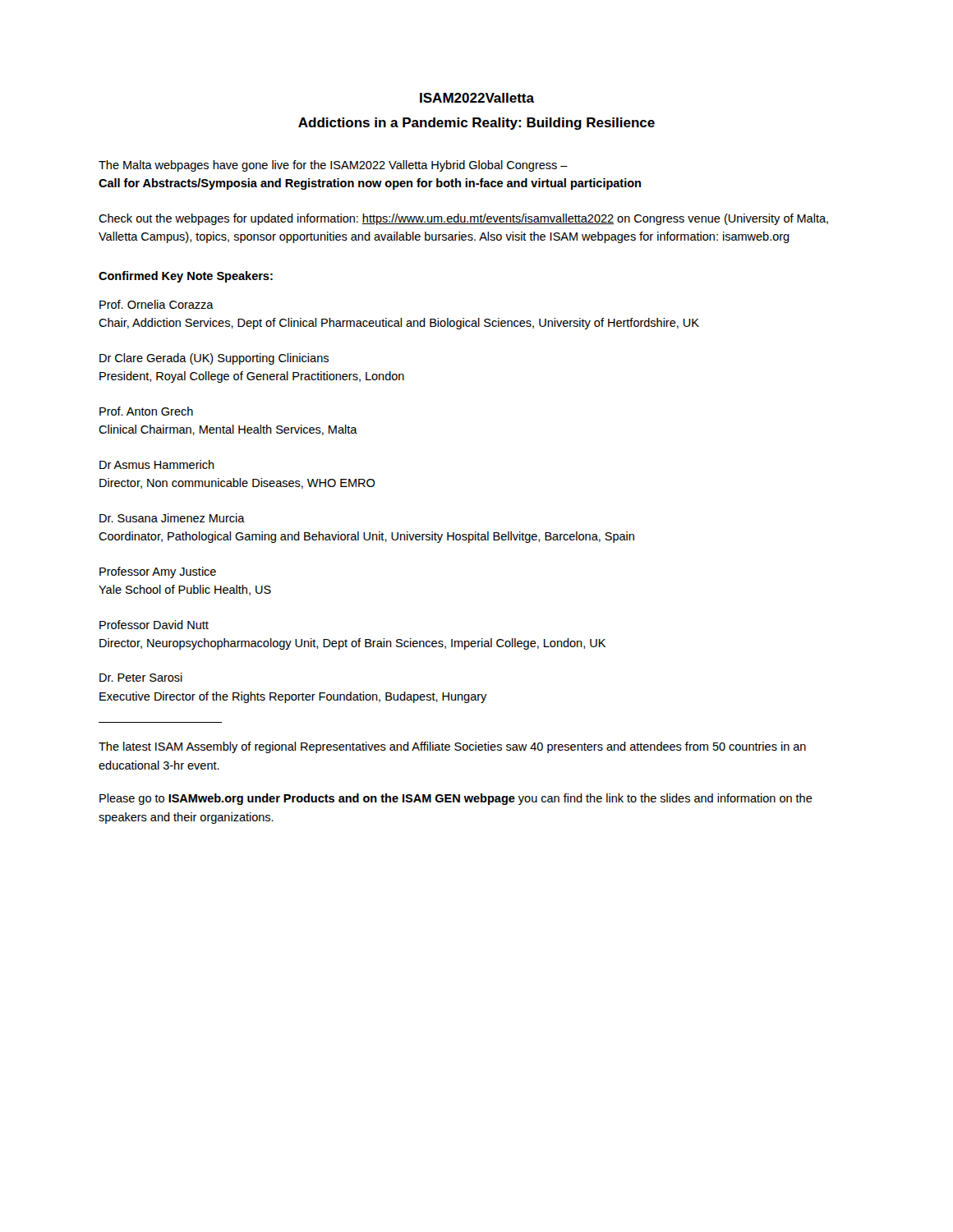Locate the title with the text "Addictions in a Pandemic Reality: Building Resilience"
Screen dimensions: 1232x953
(x=476, y=123)
